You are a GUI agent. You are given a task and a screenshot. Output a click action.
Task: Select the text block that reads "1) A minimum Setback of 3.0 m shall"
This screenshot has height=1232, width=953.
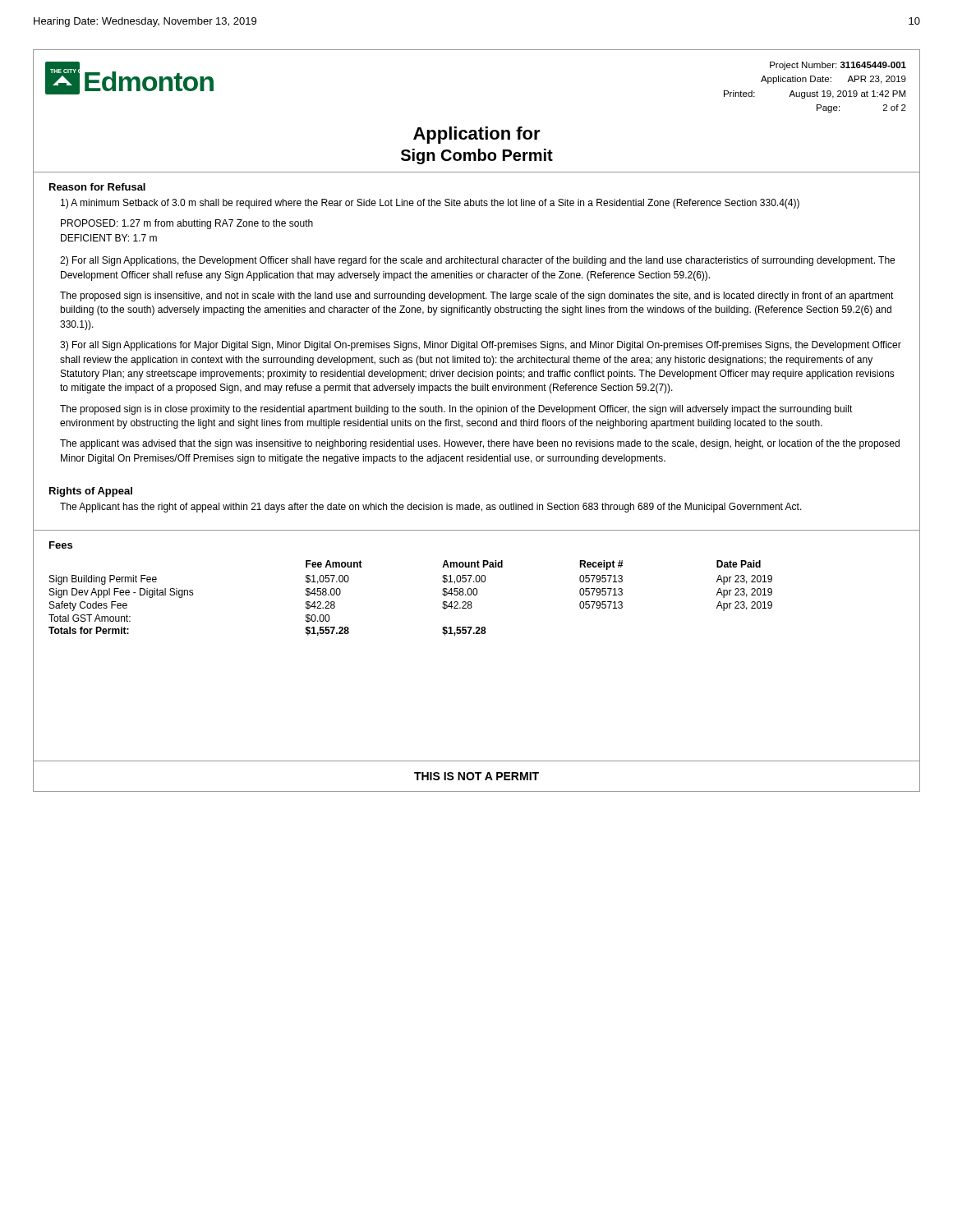430,203
